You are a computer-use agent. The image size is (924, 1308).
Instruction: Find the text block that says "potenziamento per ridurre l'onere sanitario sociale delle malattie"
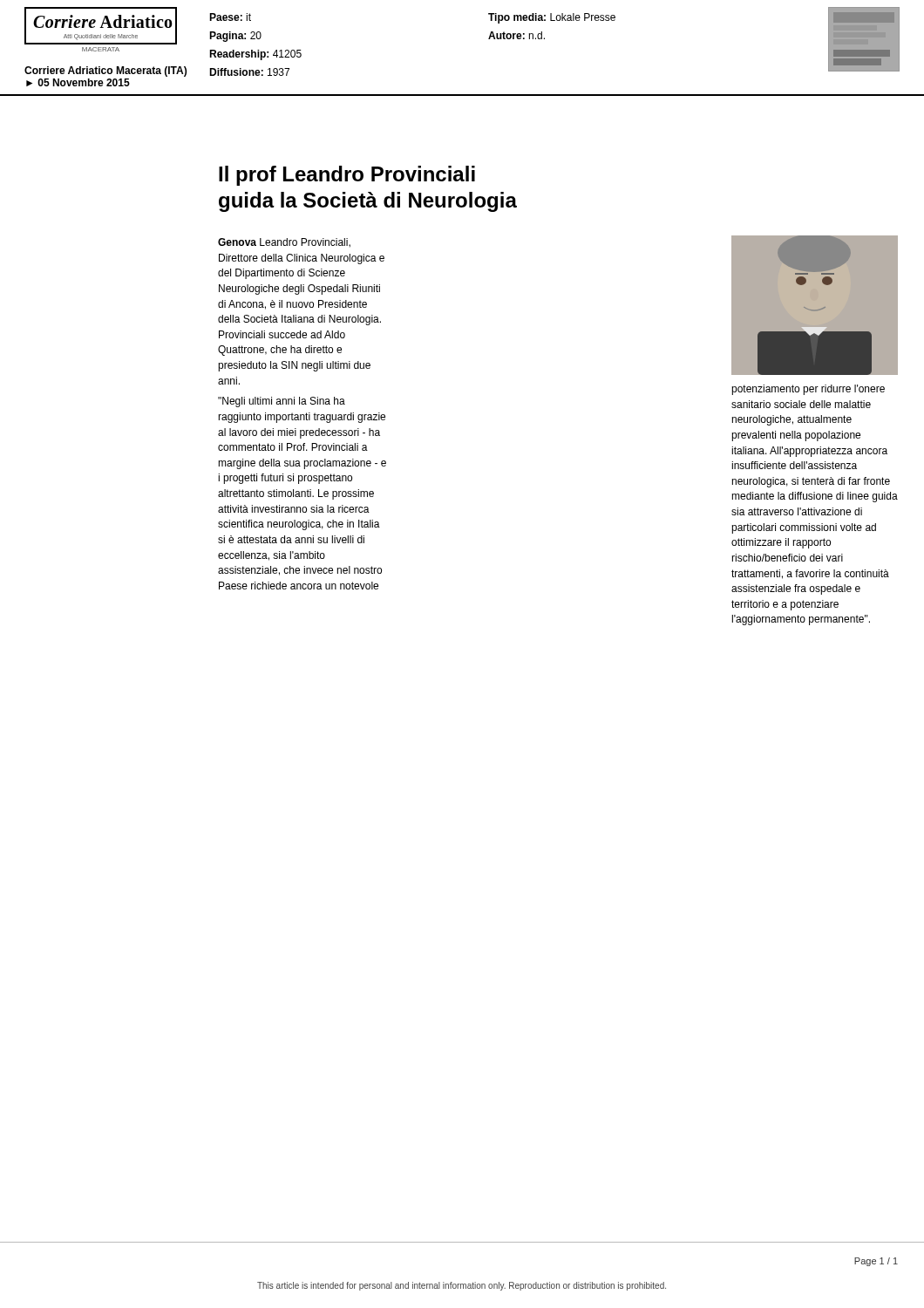pos(815,505)
